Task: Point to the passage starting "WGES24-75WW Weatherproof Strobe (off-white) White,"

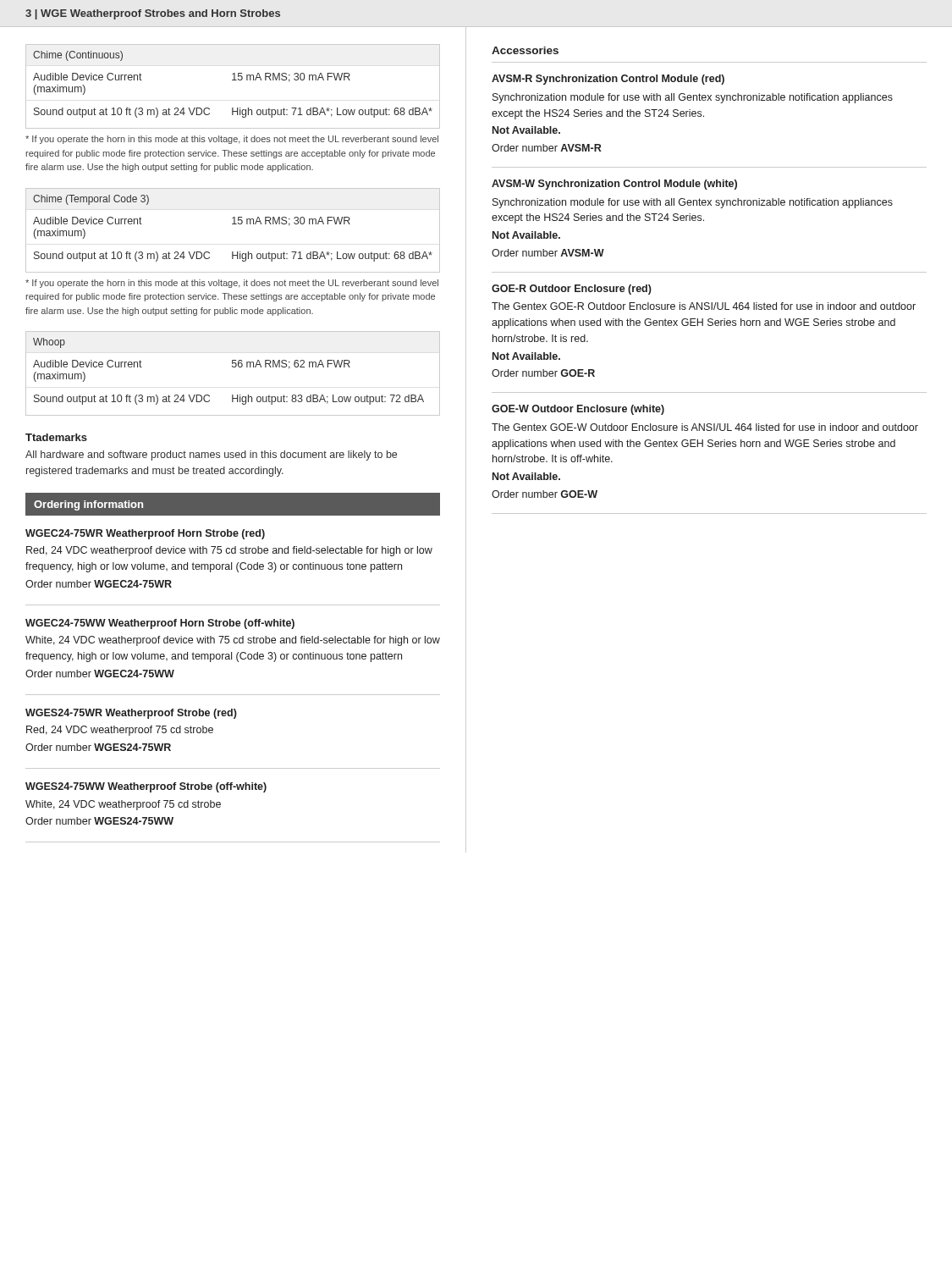Action: 146,787
